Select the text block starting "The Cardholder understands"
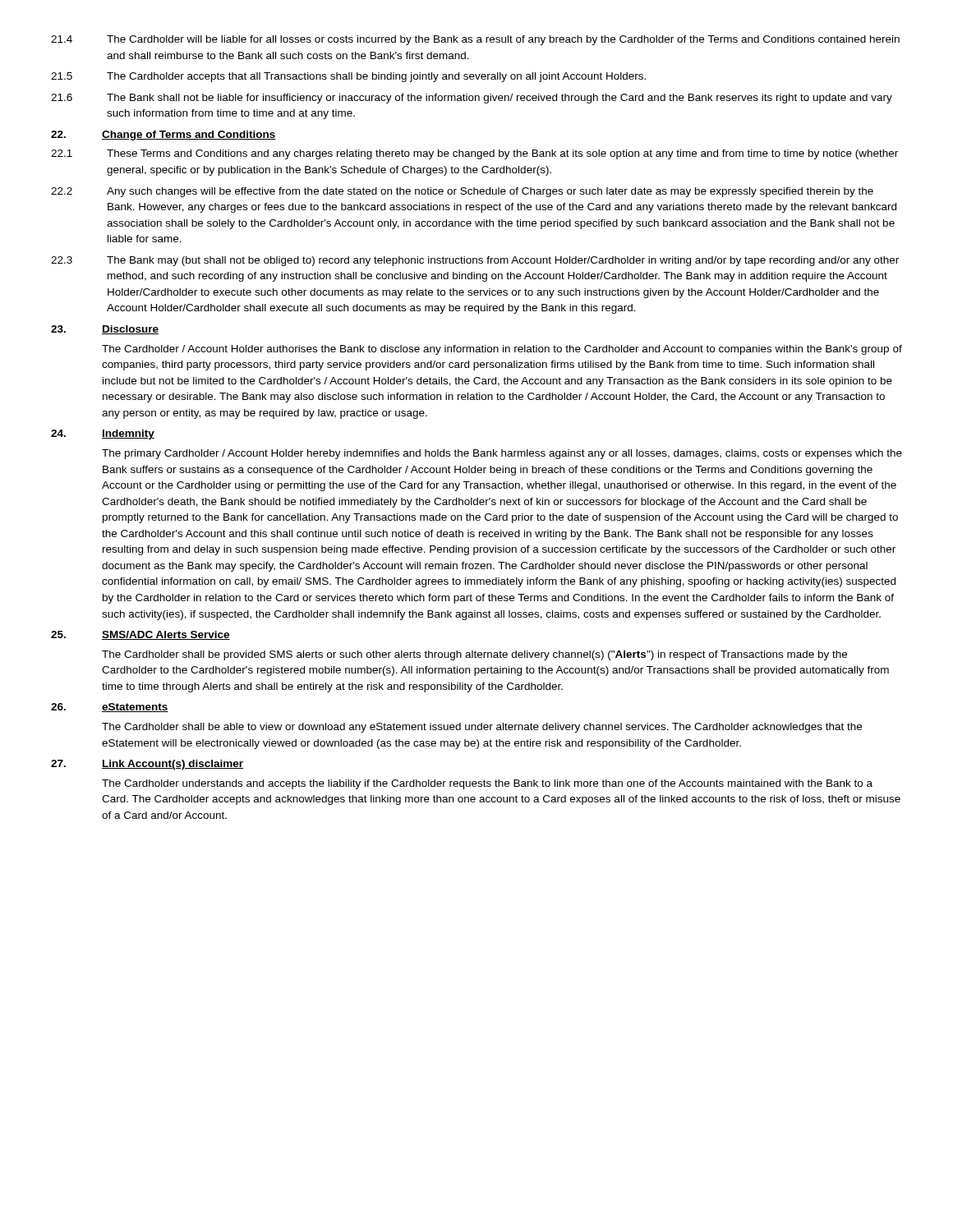Viewport: 953px width, 1232px height. tap(501, 799)
